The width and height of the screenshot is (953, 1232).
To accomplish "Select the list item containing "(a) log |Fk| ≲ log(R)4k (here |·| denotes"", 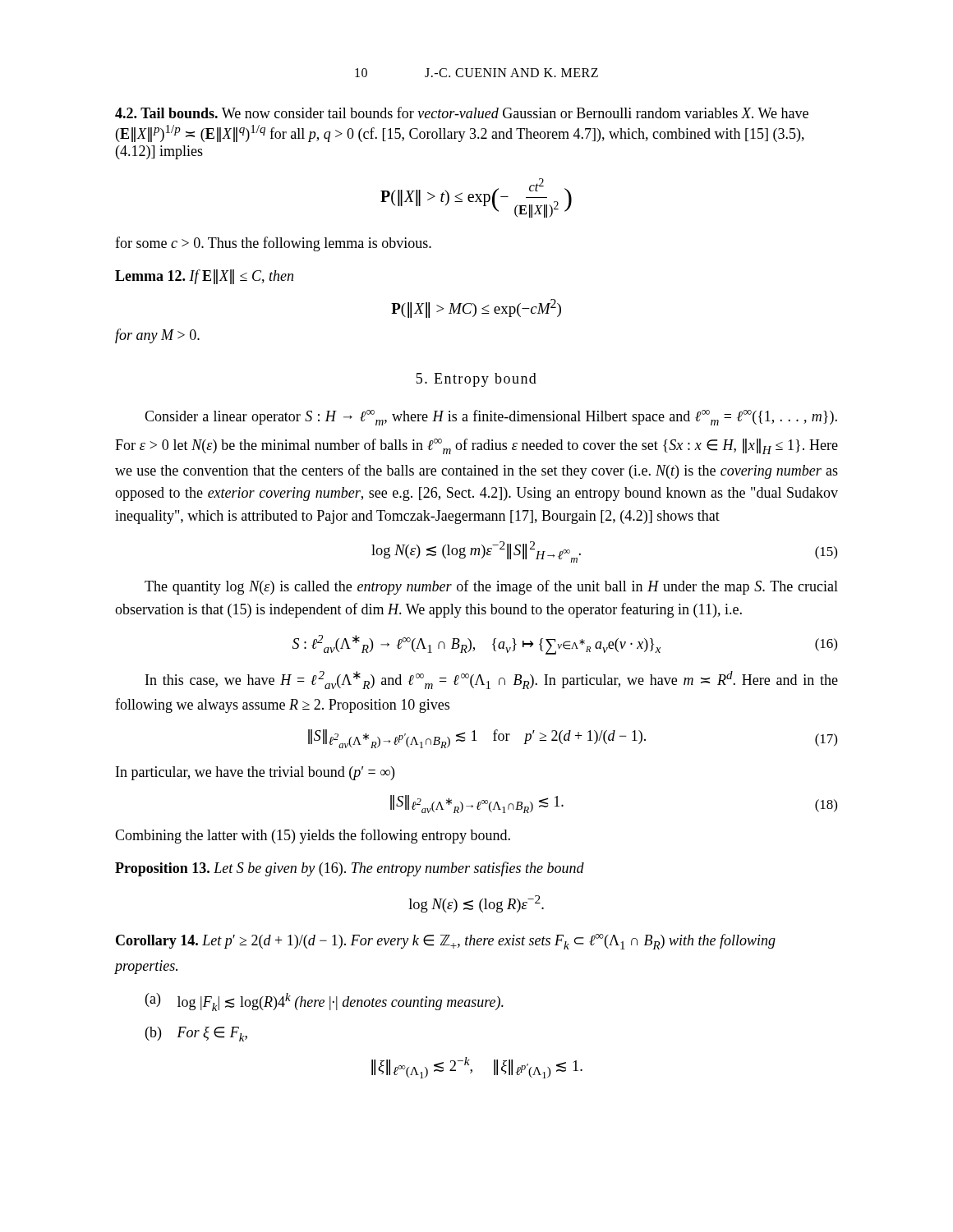I will pyautogui.click(x=324, y=1002).
